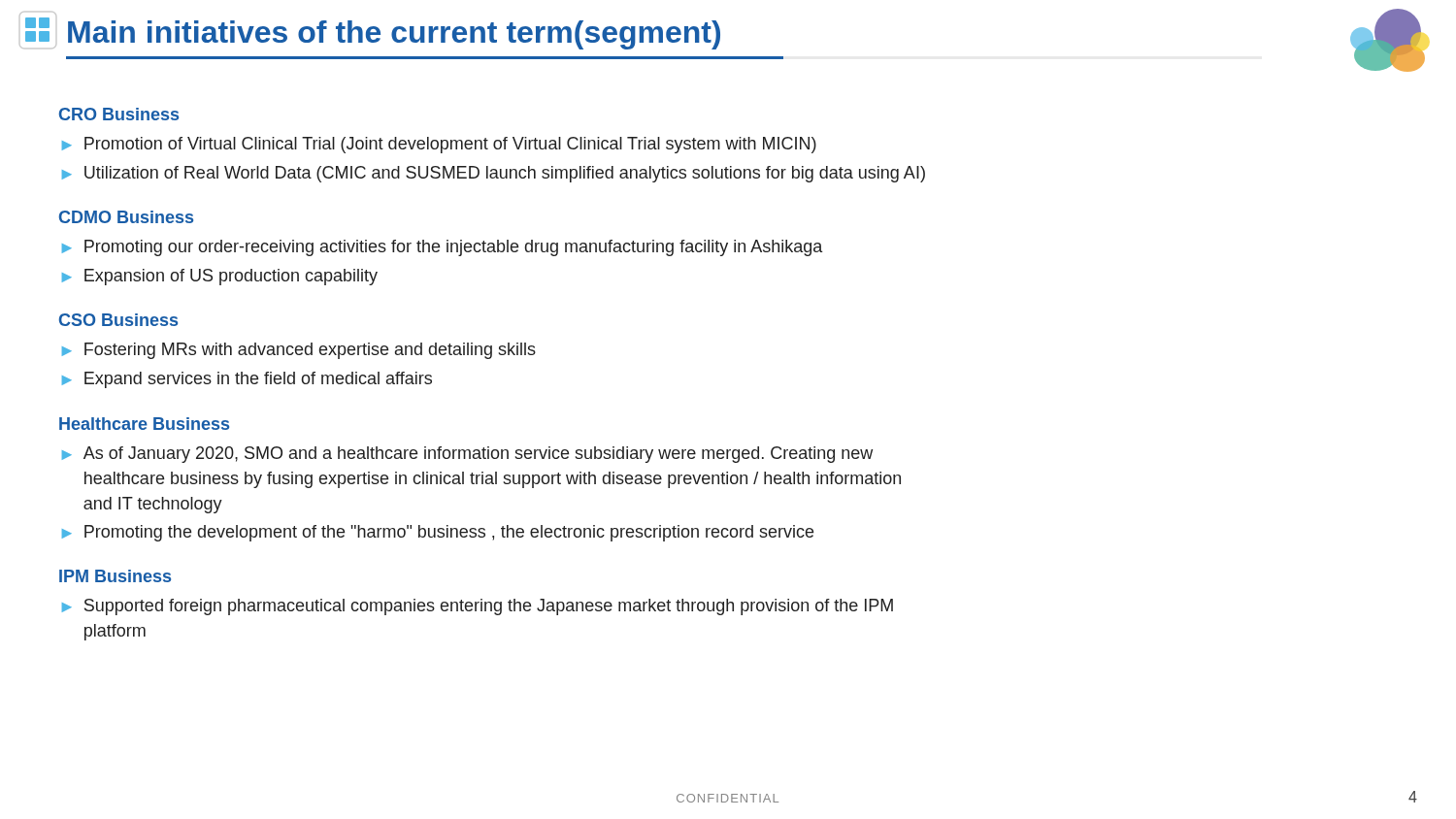Viewport: 1456px width, 819px height.
Task: Locate the list item that says "► Expansion of"
Action: 220,277
